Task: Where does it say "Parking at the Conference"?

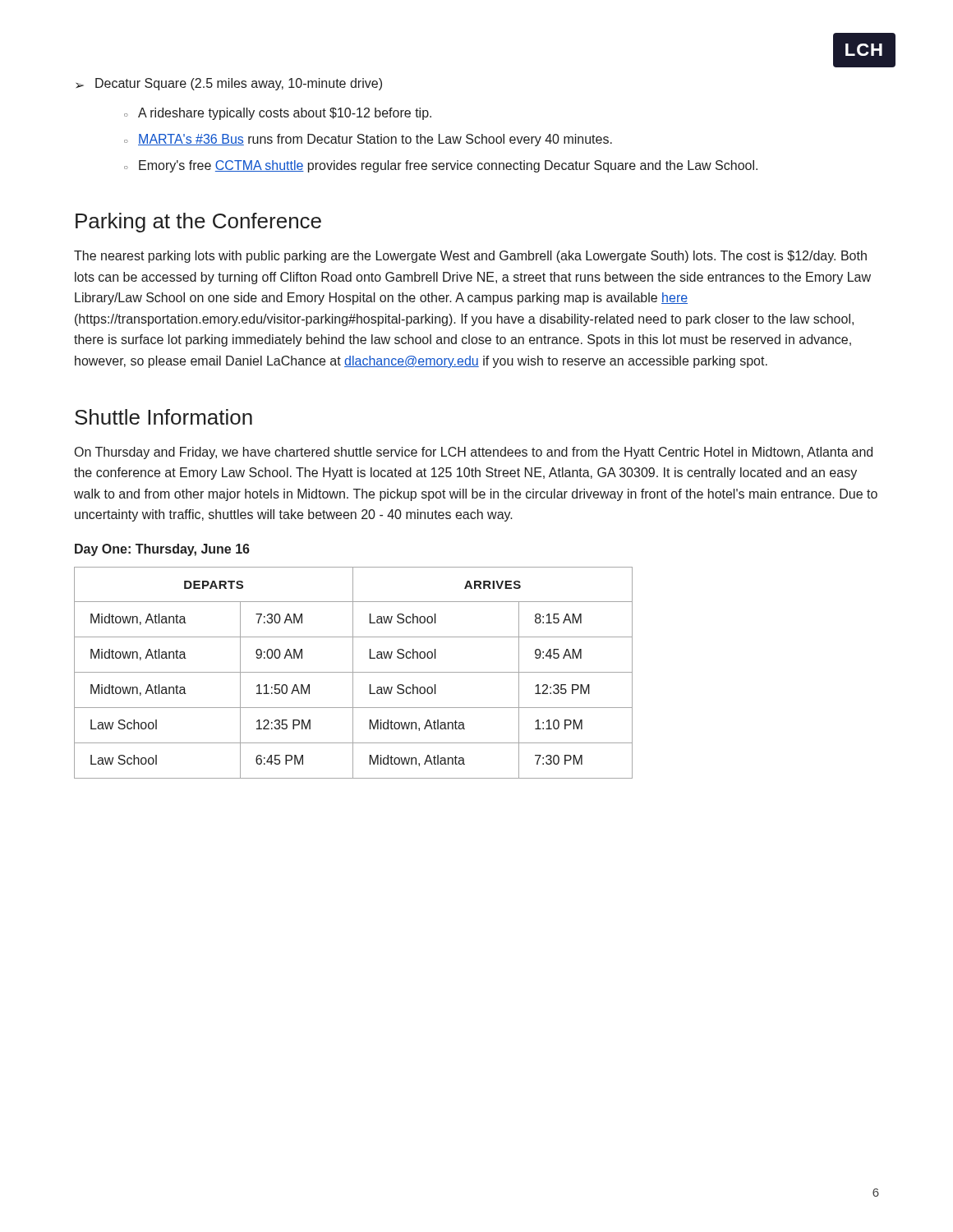Action: coord(198,221)
